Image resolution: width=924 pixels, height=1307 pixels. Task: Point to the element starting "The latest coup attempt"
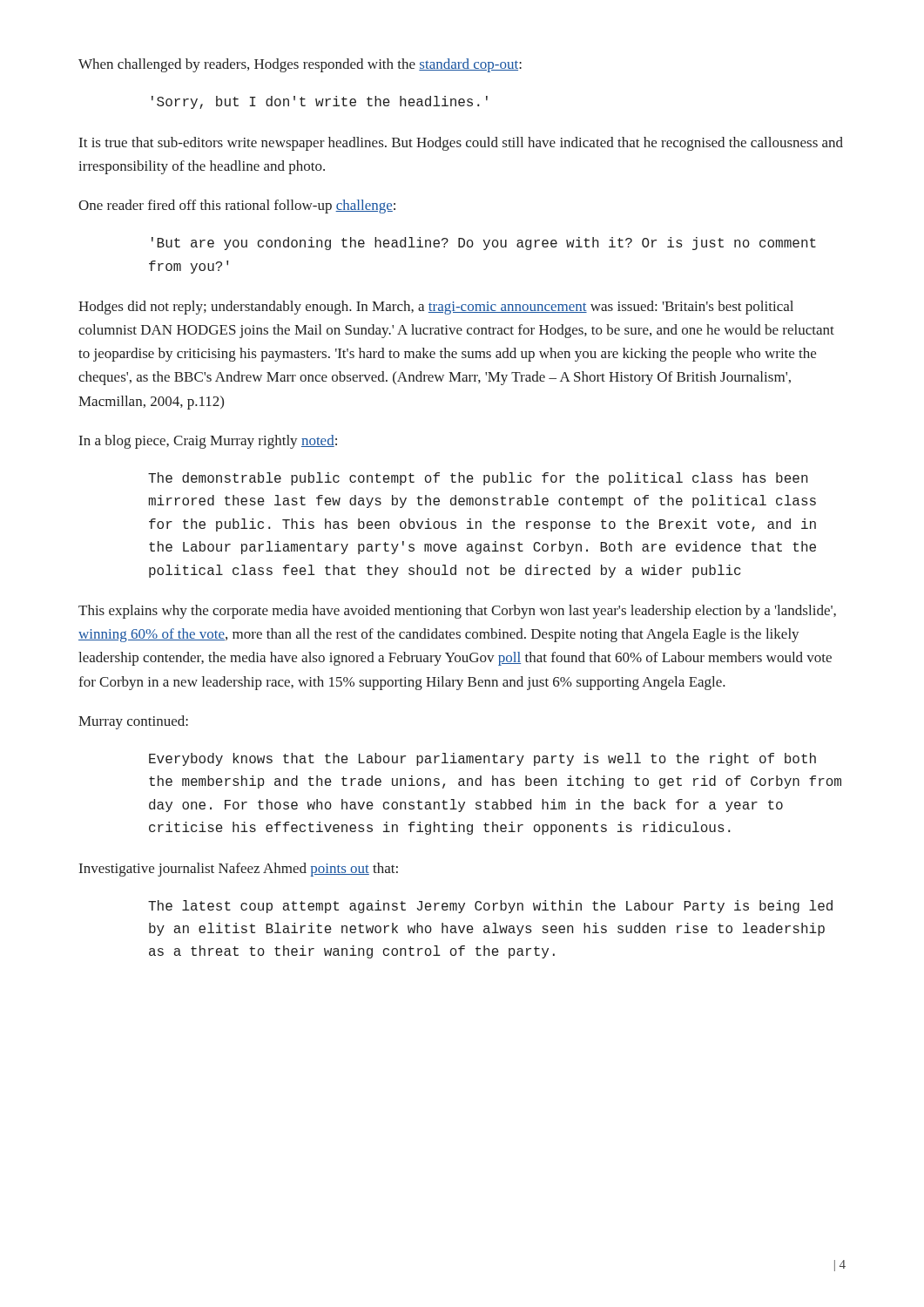coord(491,930)
